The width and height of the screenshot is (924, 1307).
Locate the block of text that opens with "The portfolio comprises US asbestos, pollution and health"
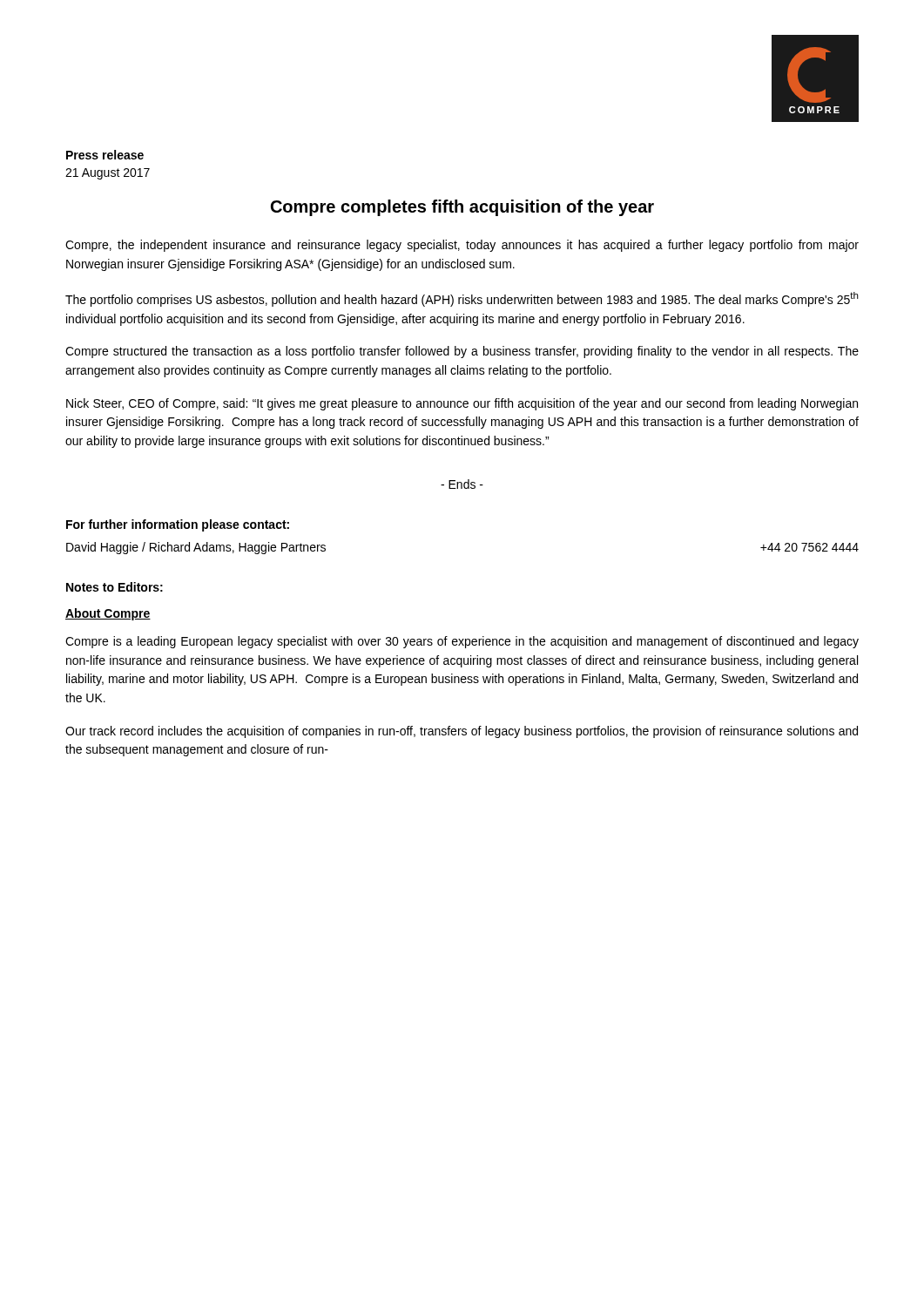click(x=462, y=308)
